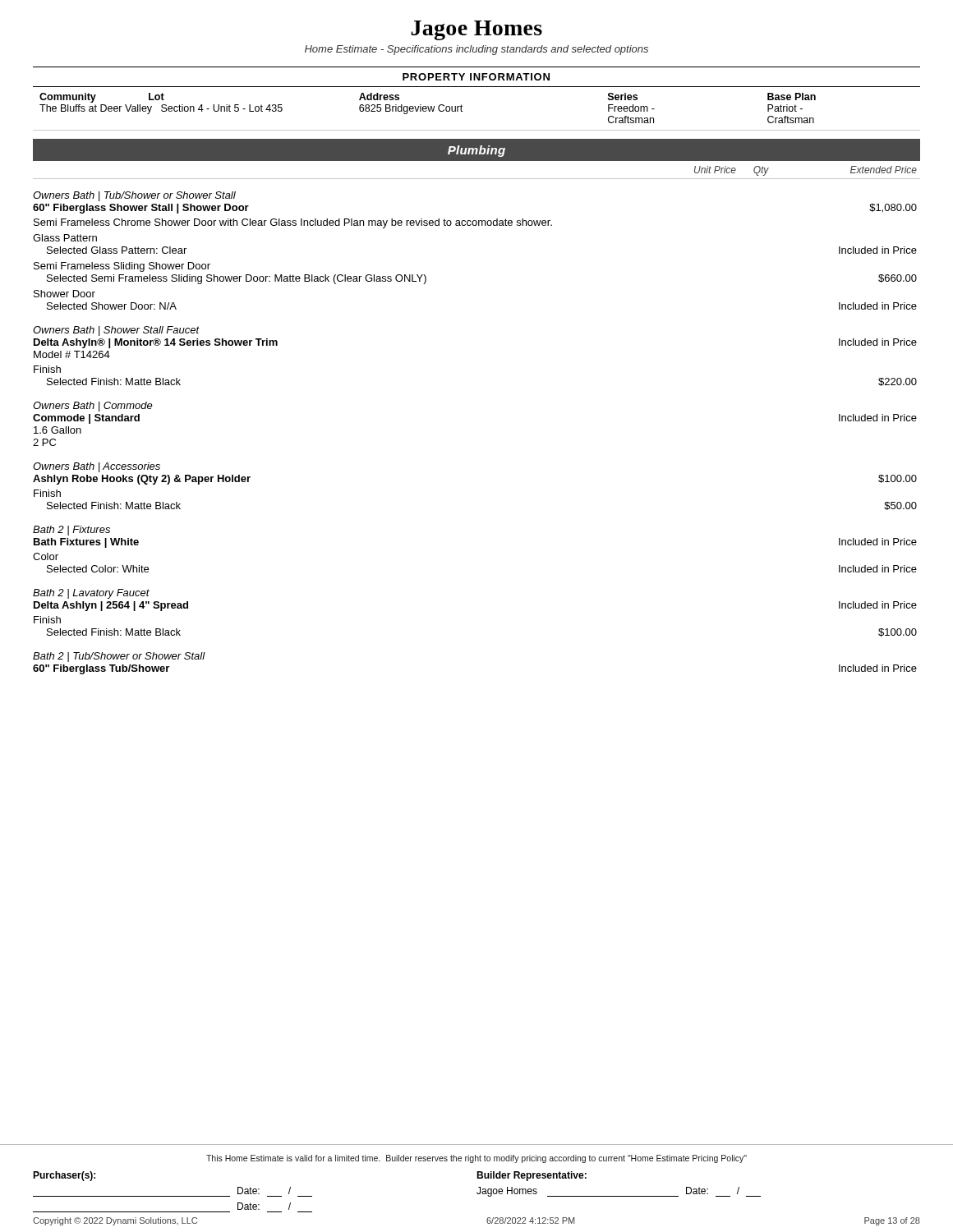The width and height of the screenshot is (953, 1232).
Task: Locate the text "Shower Door"
Action: click(64, 294)
